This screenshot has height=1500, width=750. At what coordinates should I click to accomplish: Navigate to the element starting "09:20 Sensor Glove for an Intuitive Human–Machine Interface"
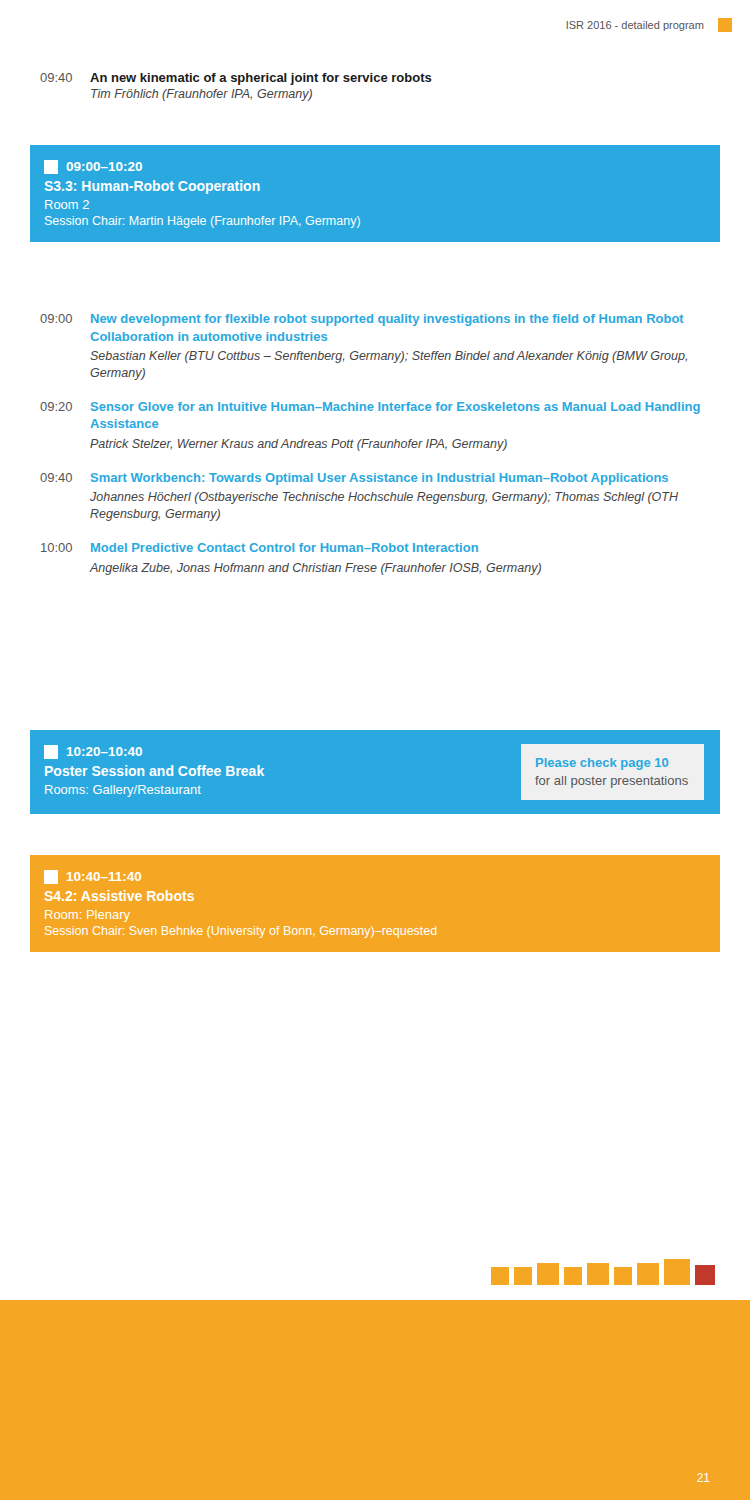[370, 408]
